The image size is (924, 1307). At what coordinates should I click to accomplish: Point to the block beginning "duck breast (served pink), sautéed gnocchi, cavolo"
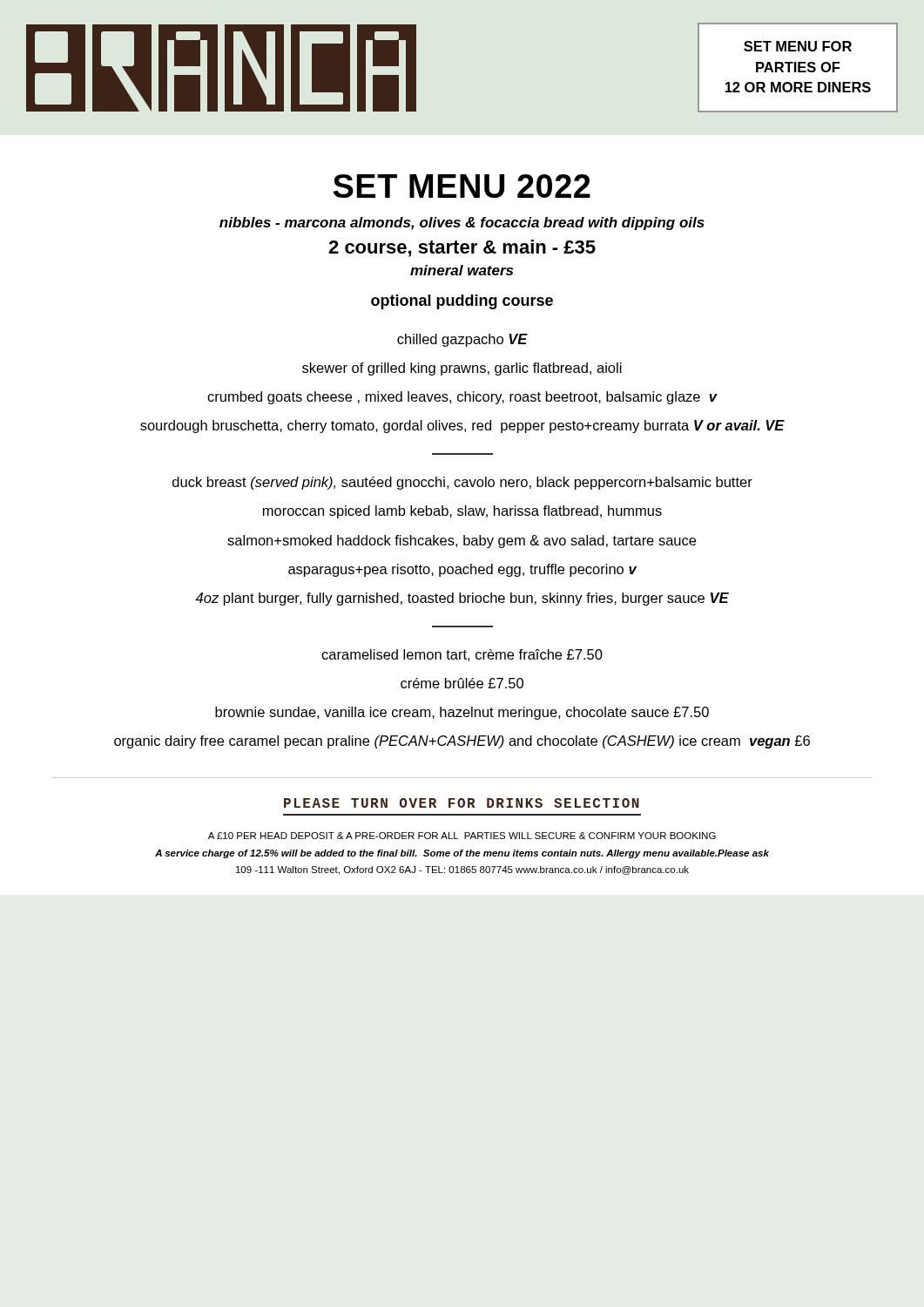tap(462, 482)
